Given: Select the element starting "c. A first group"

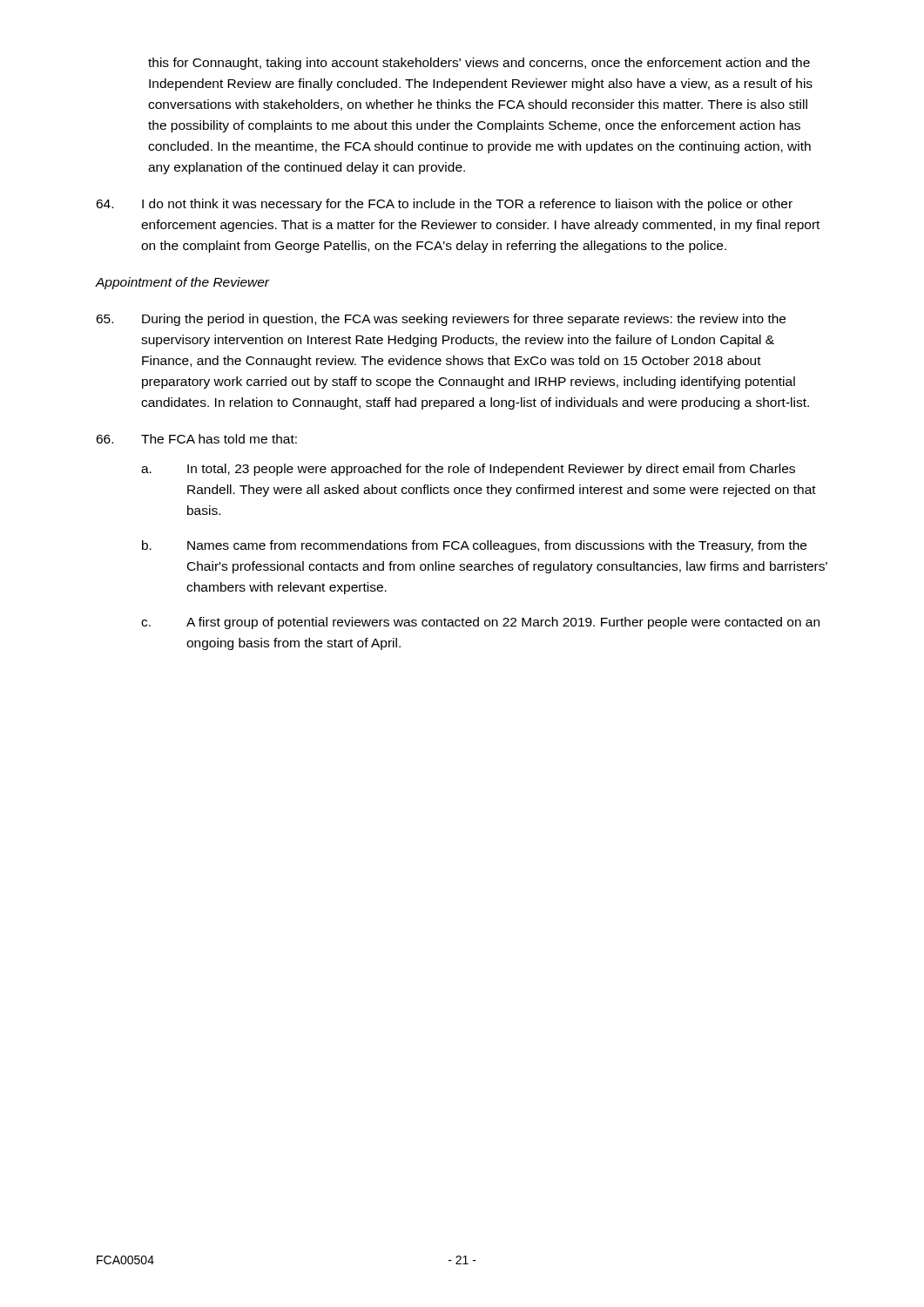Looking at the screenshot, I should pyautogui.click(x=485, y=633).
